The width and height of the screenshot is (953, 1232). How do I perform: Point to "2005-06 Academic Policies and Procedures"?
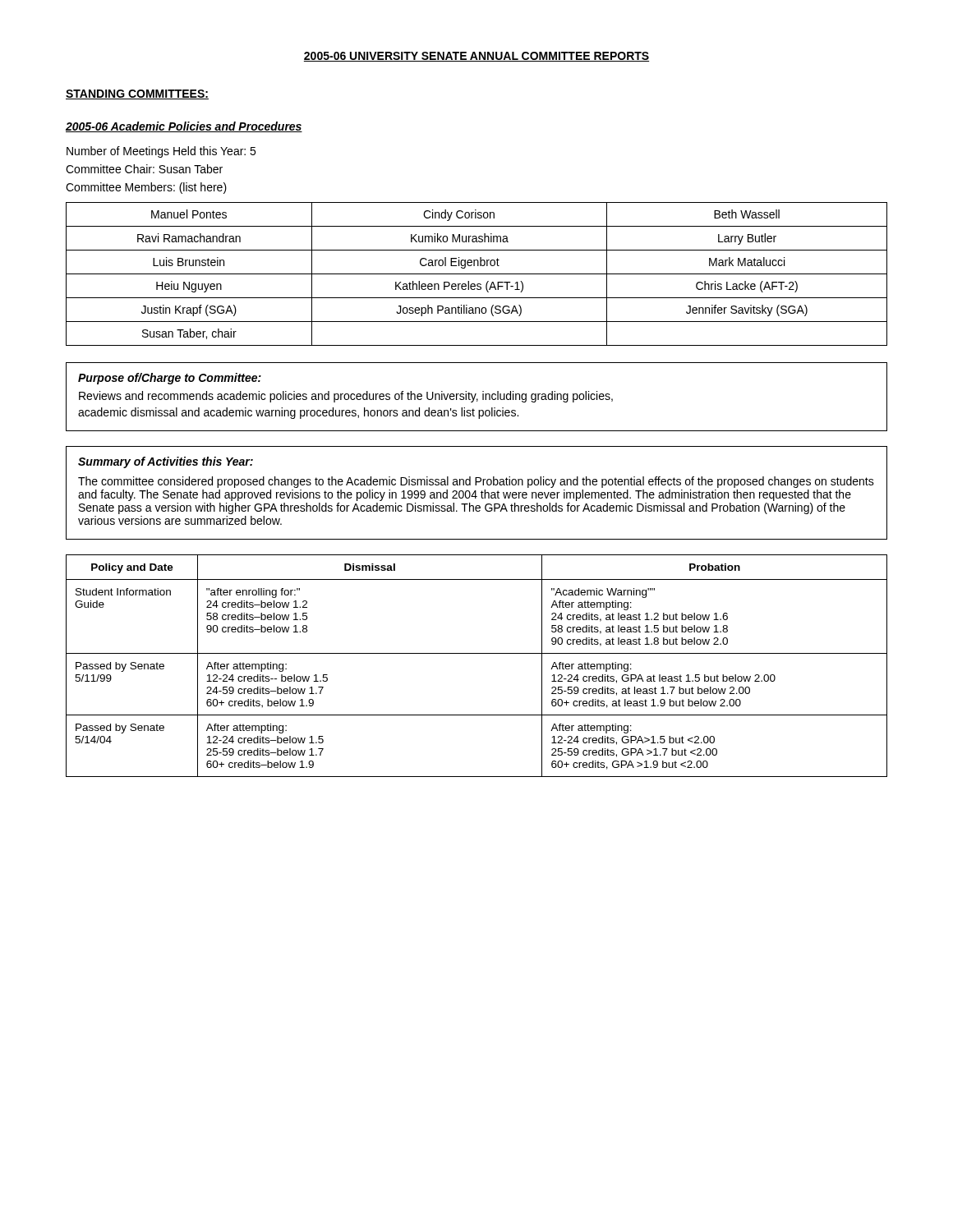[184, 126]
